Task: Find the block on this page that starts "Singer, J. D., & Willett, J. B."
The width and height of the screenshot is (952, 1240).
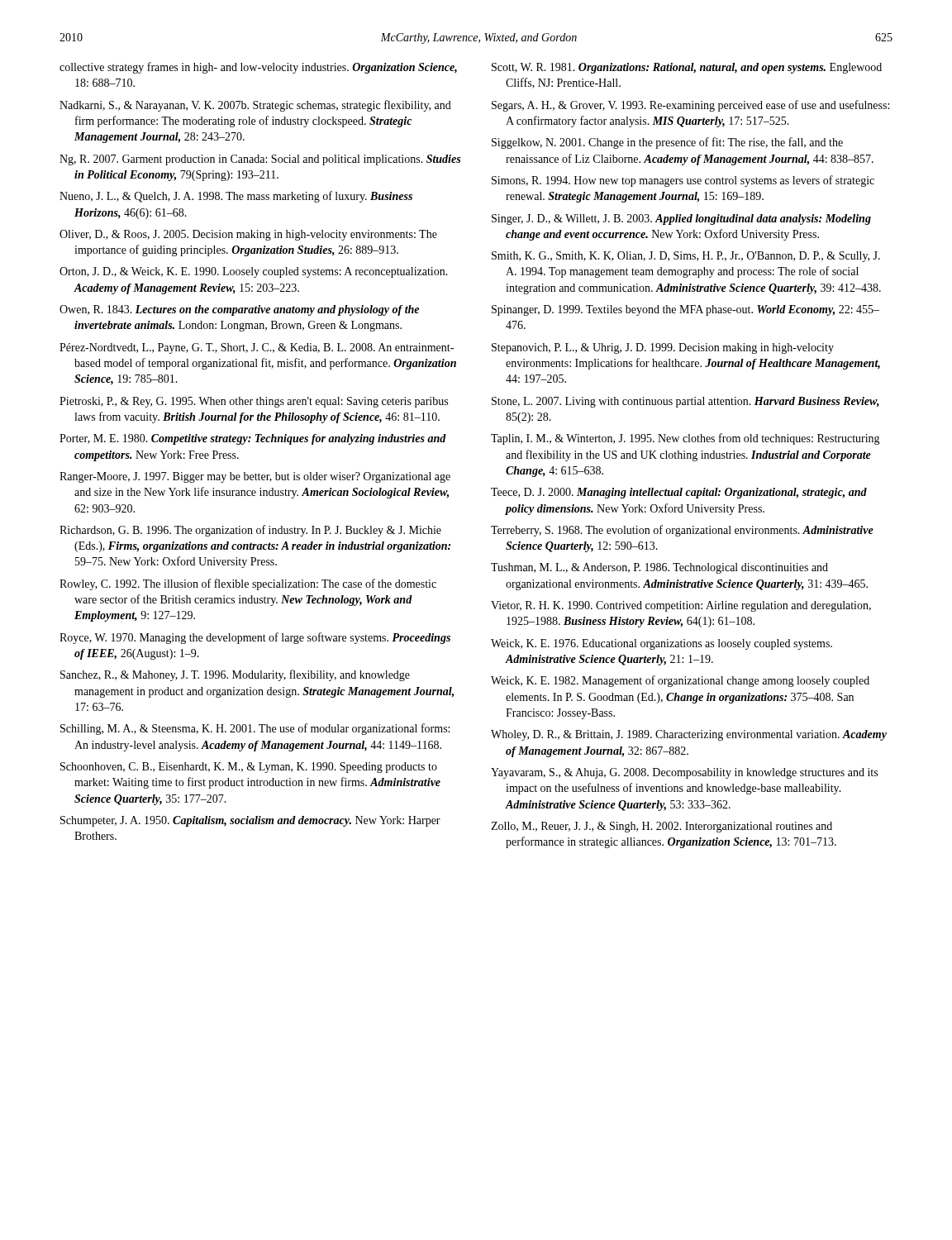Action: 681,226
